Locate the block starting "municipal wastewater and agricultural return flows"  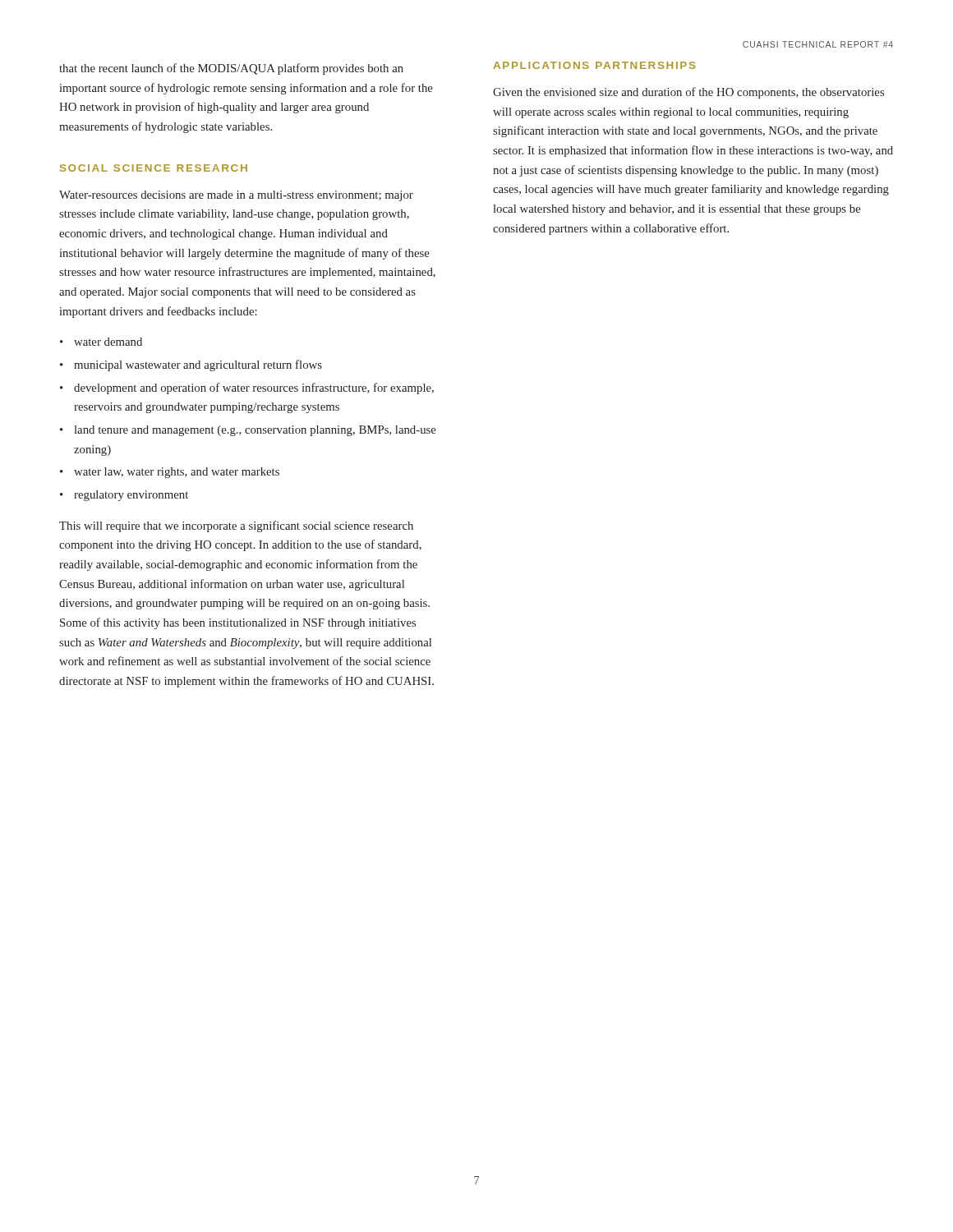[x=198, y=365]
